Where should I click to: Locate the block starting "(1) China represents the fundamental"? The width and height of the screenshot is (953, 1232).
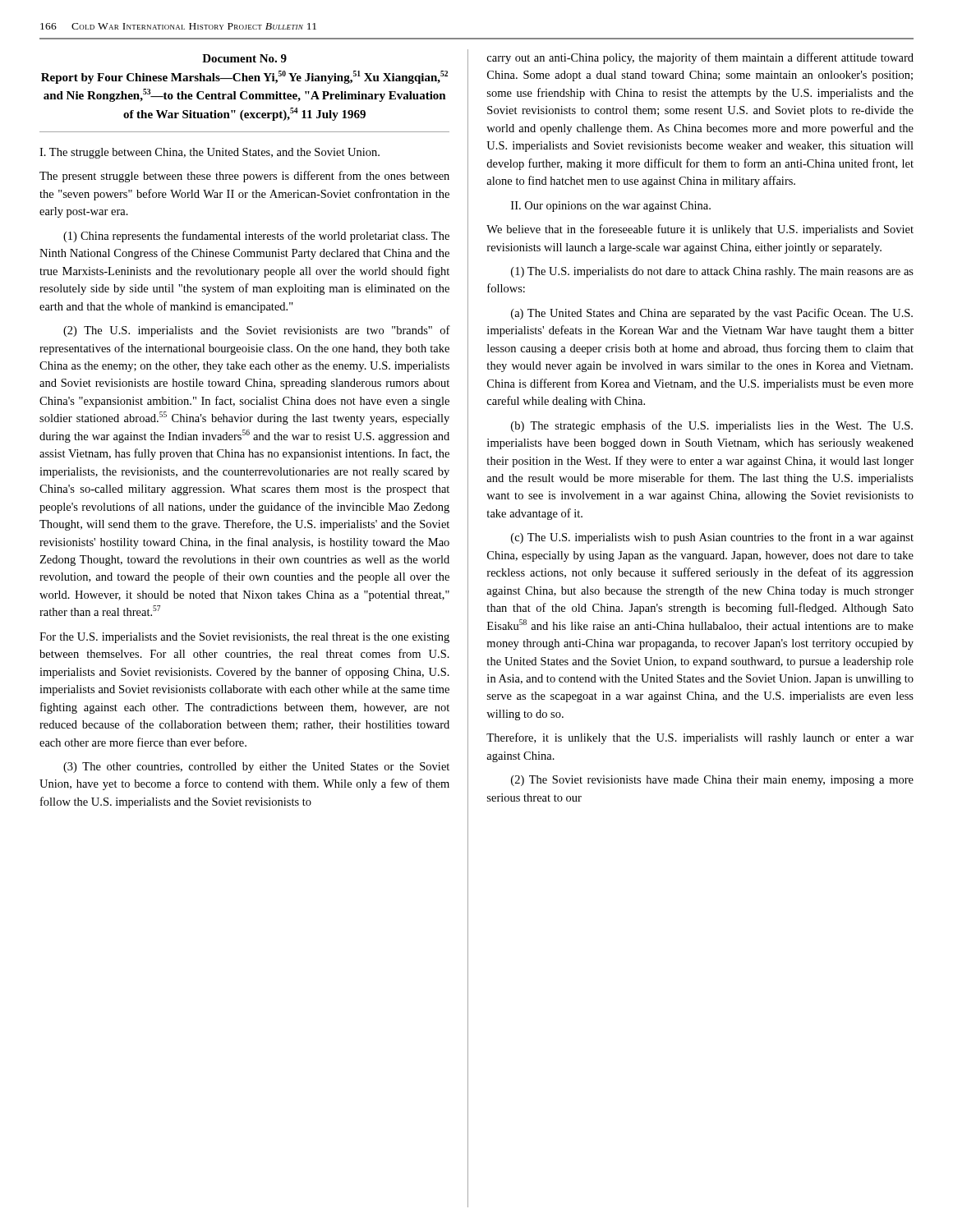pyautogui.click(x=245, y=271)
